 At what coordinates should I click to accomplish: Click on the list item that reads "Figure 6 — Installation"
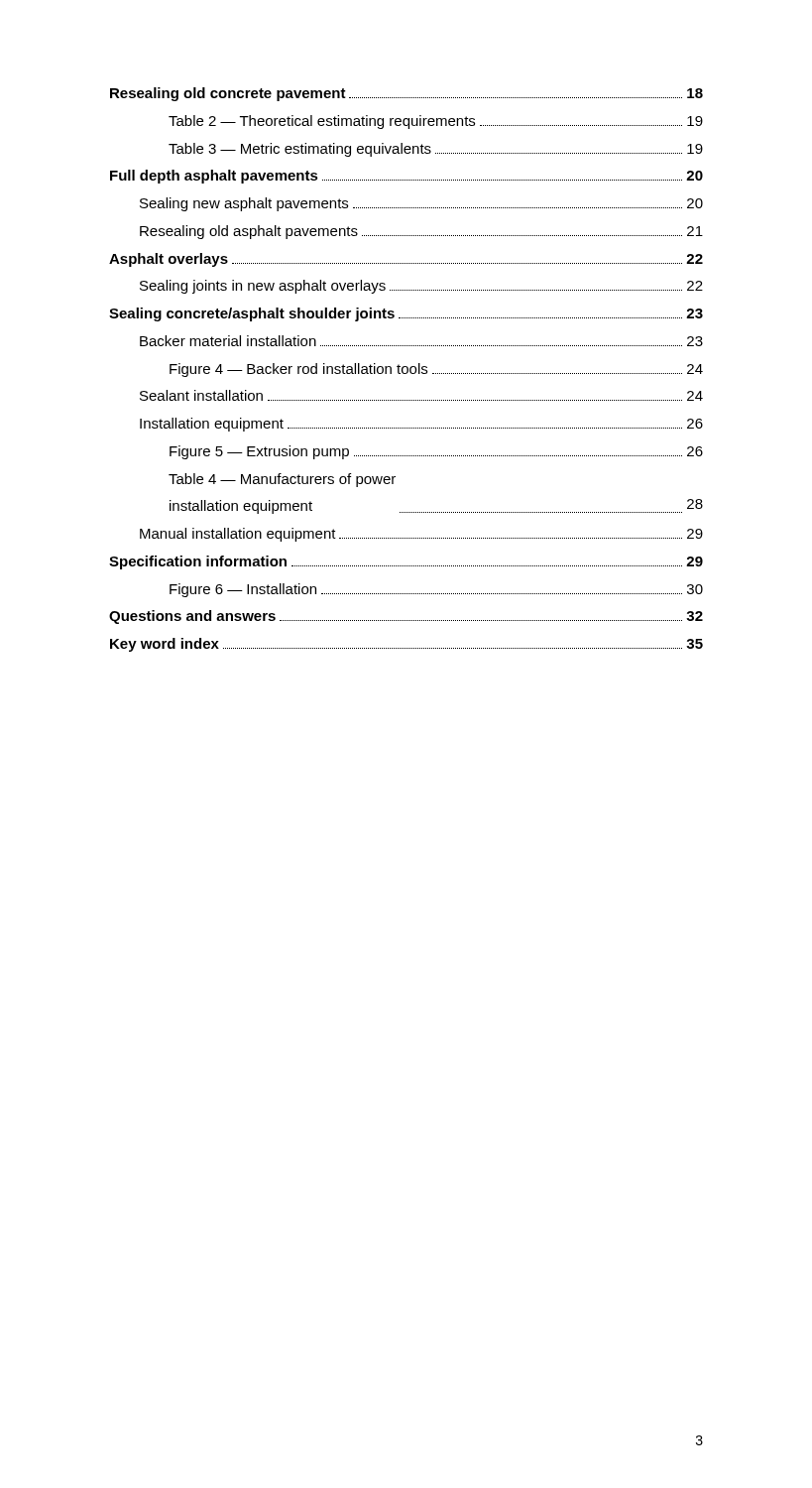point(406,589)
